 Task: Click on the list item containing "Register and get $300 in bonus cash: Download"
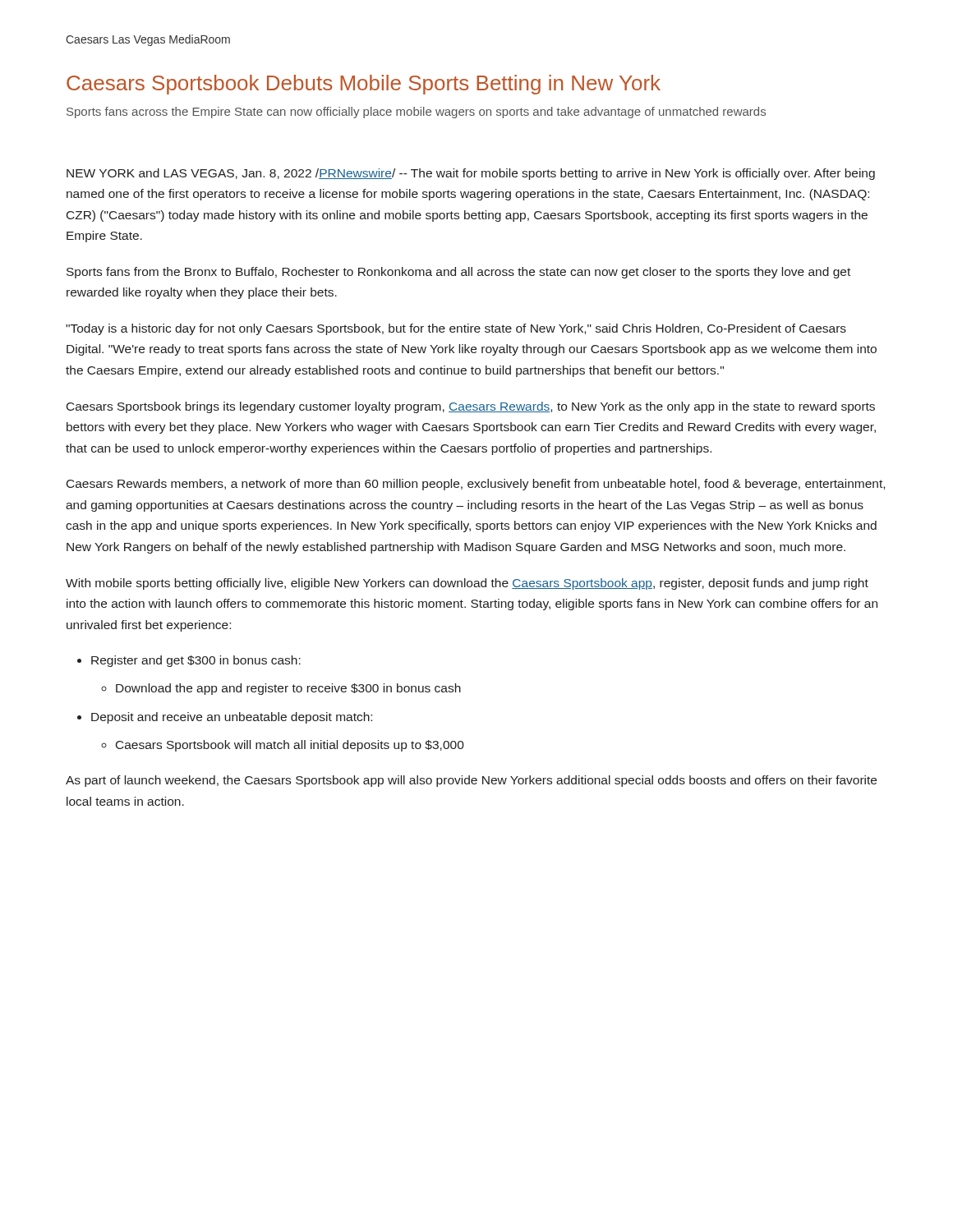[x=196, y=661]
